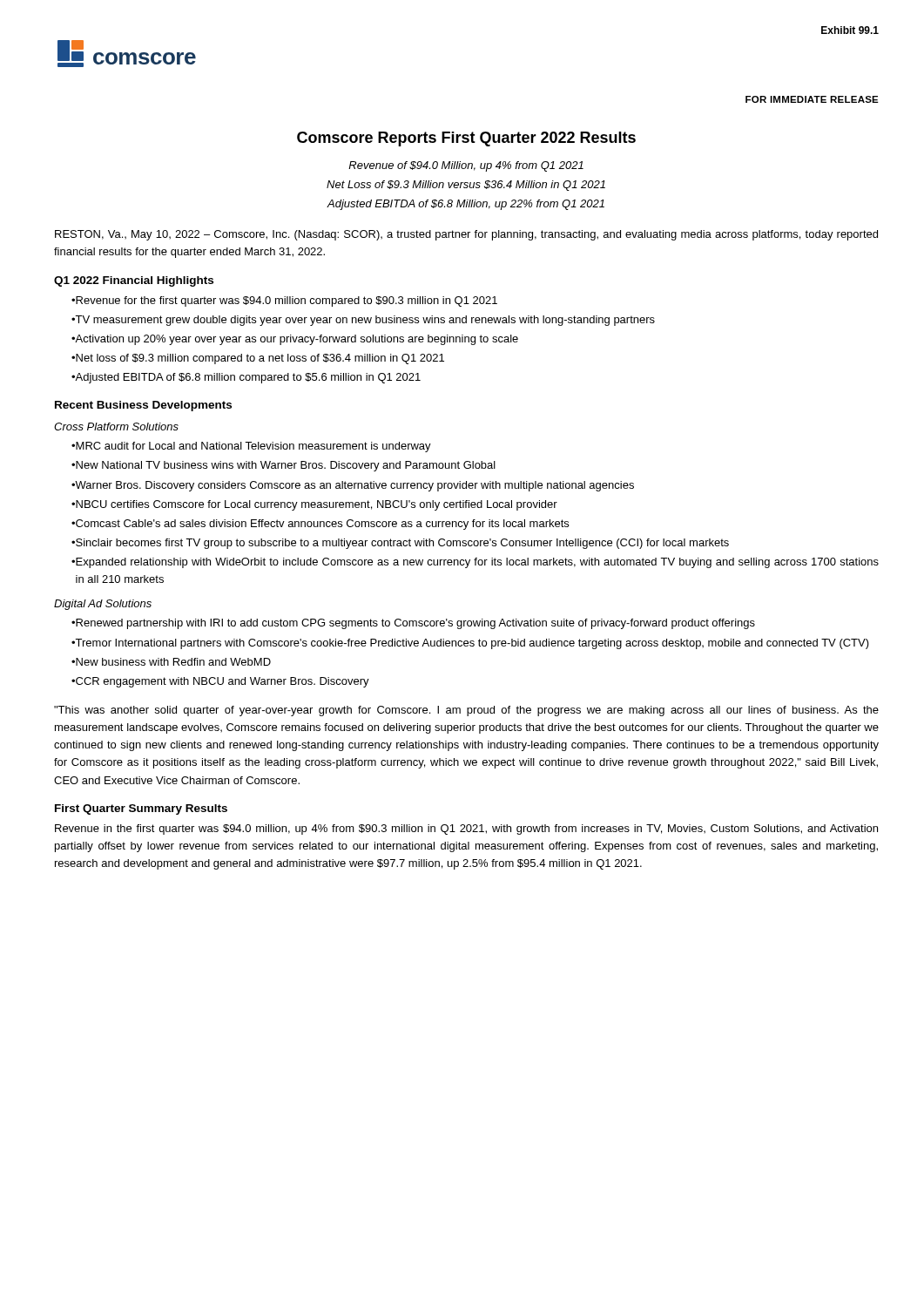Viewport: 924px width, 1307px height.
Task: Locate the list item that reads "•NBCU certifies Comscore for Local currency measurement,"
Action: [466, 504]
